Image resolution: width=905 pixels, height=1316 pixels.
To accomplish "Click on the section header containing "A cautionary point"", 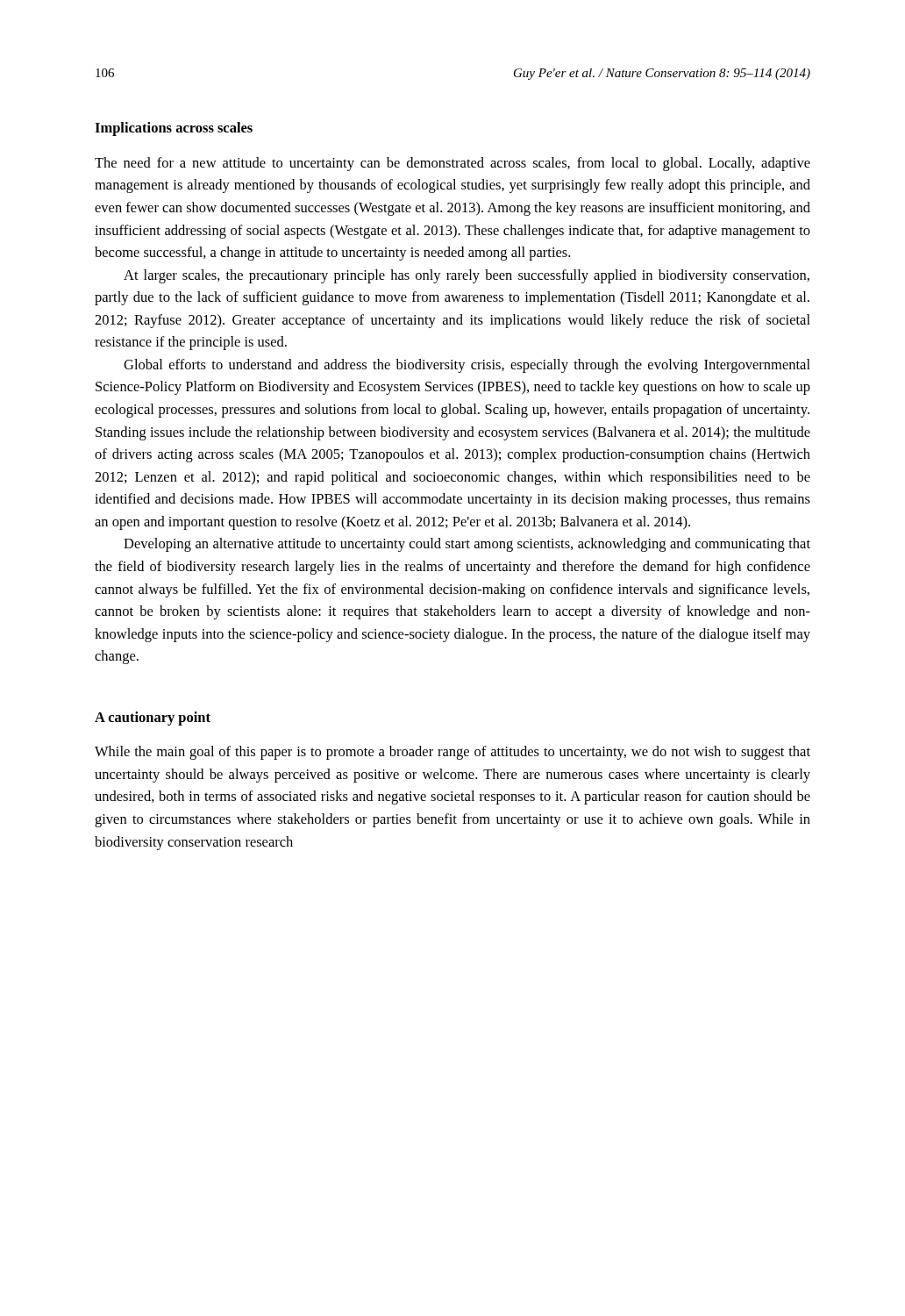I will click(153, 717).
